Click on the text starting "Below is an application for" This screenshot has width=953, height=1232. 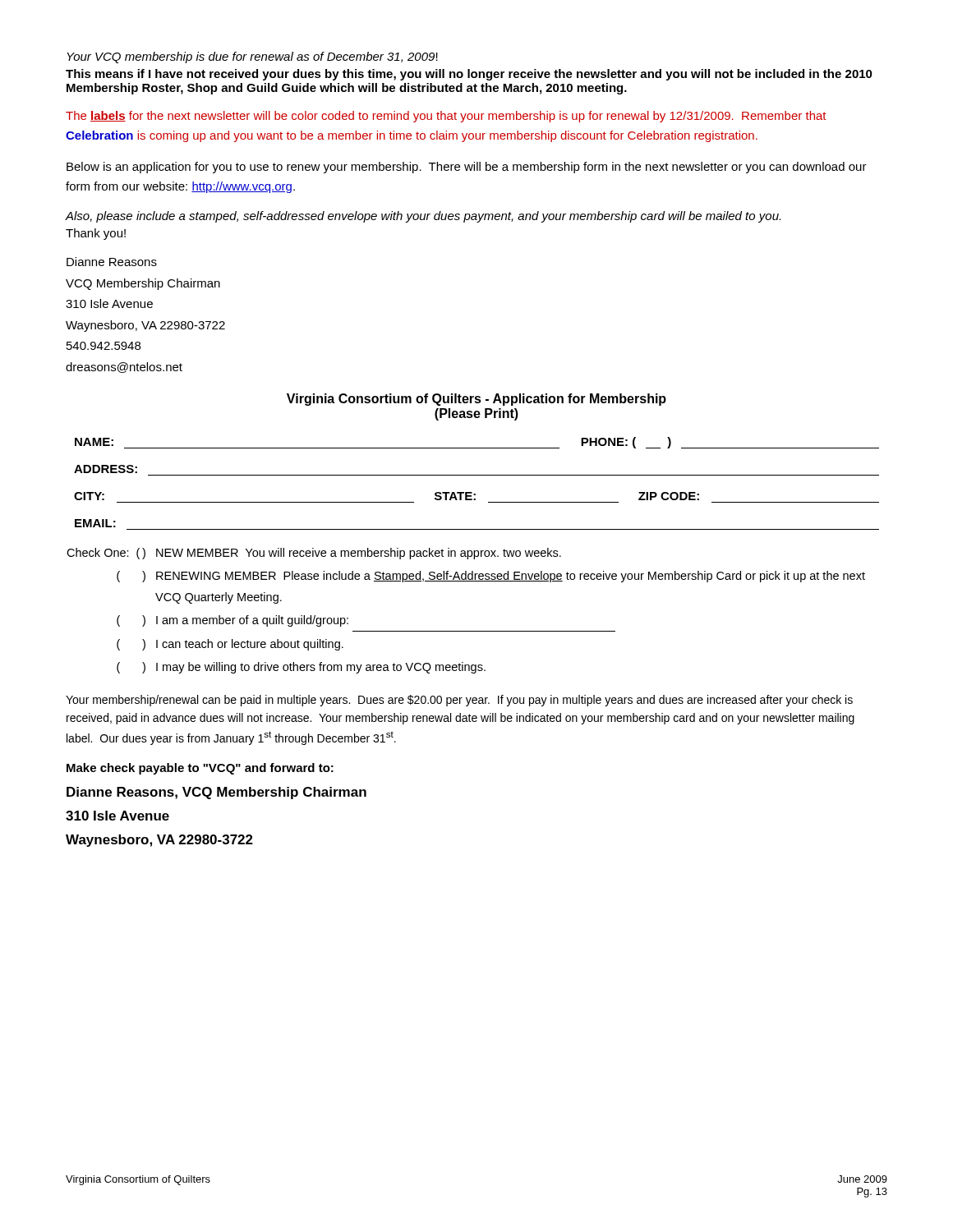(466, 176)
